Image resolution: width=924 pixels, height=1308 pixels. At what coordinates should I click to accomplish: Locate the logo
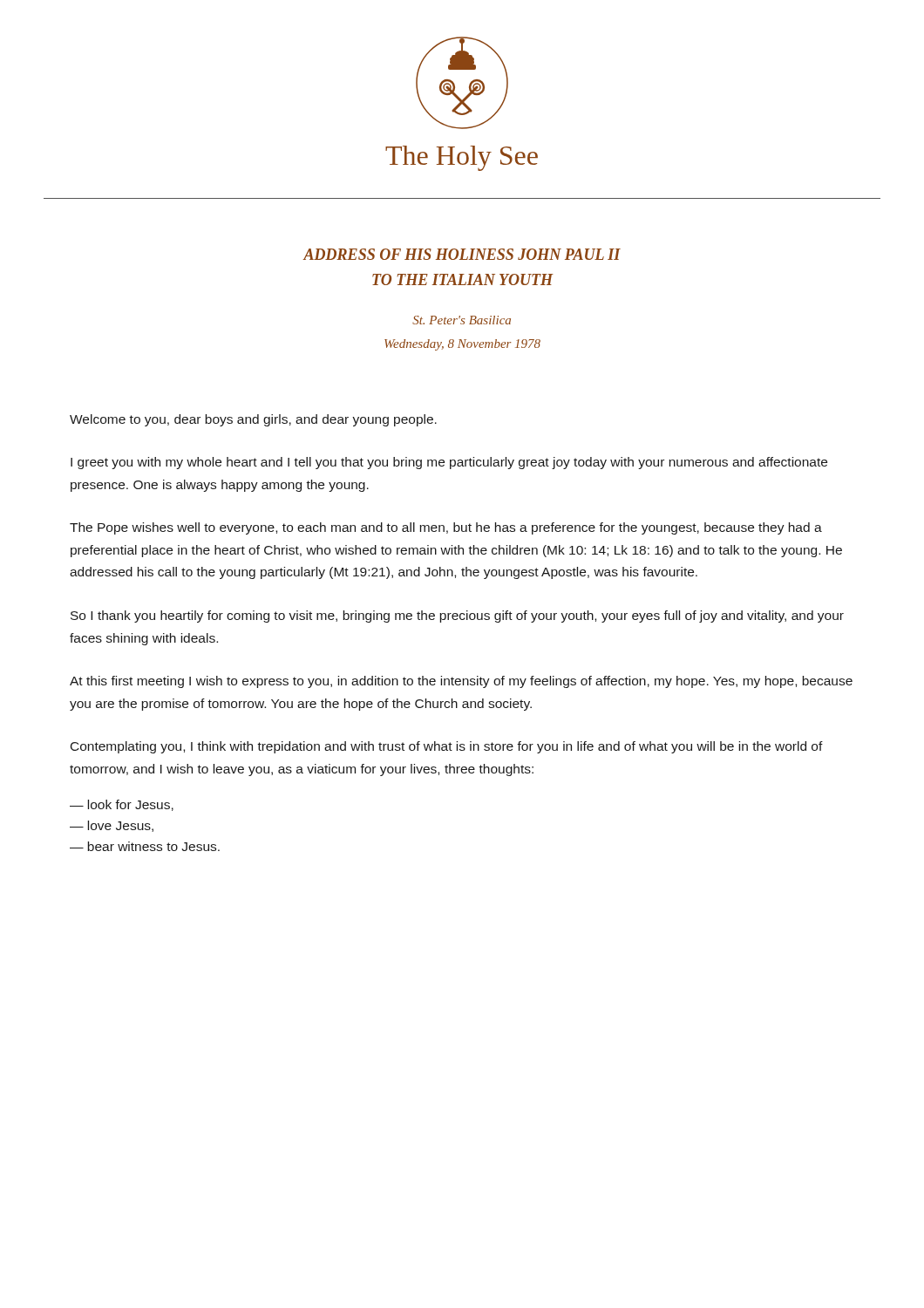point(462,103)
